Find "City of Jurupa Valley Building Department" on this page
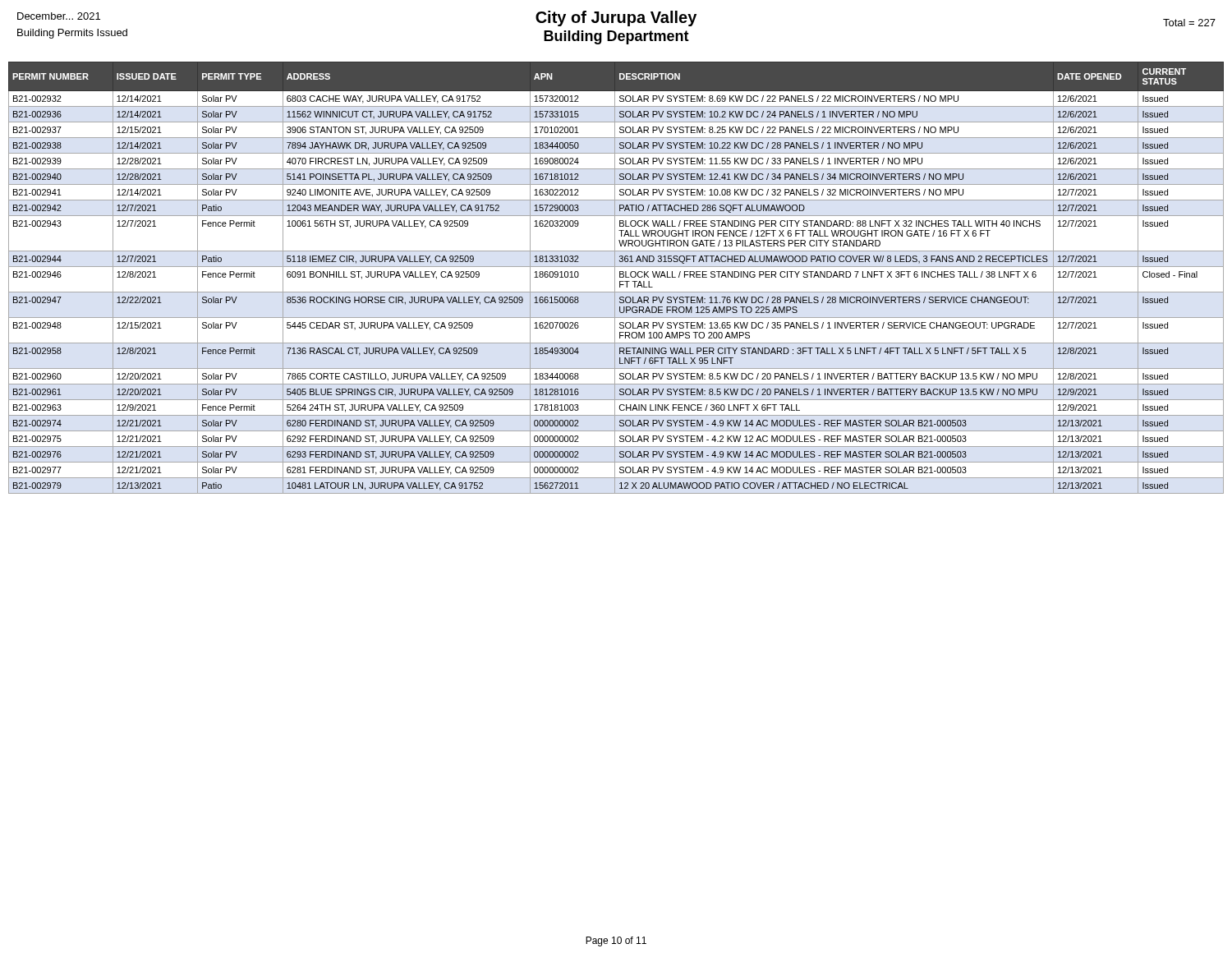This screenshot has height=953, width=1232. click(616, 26)
